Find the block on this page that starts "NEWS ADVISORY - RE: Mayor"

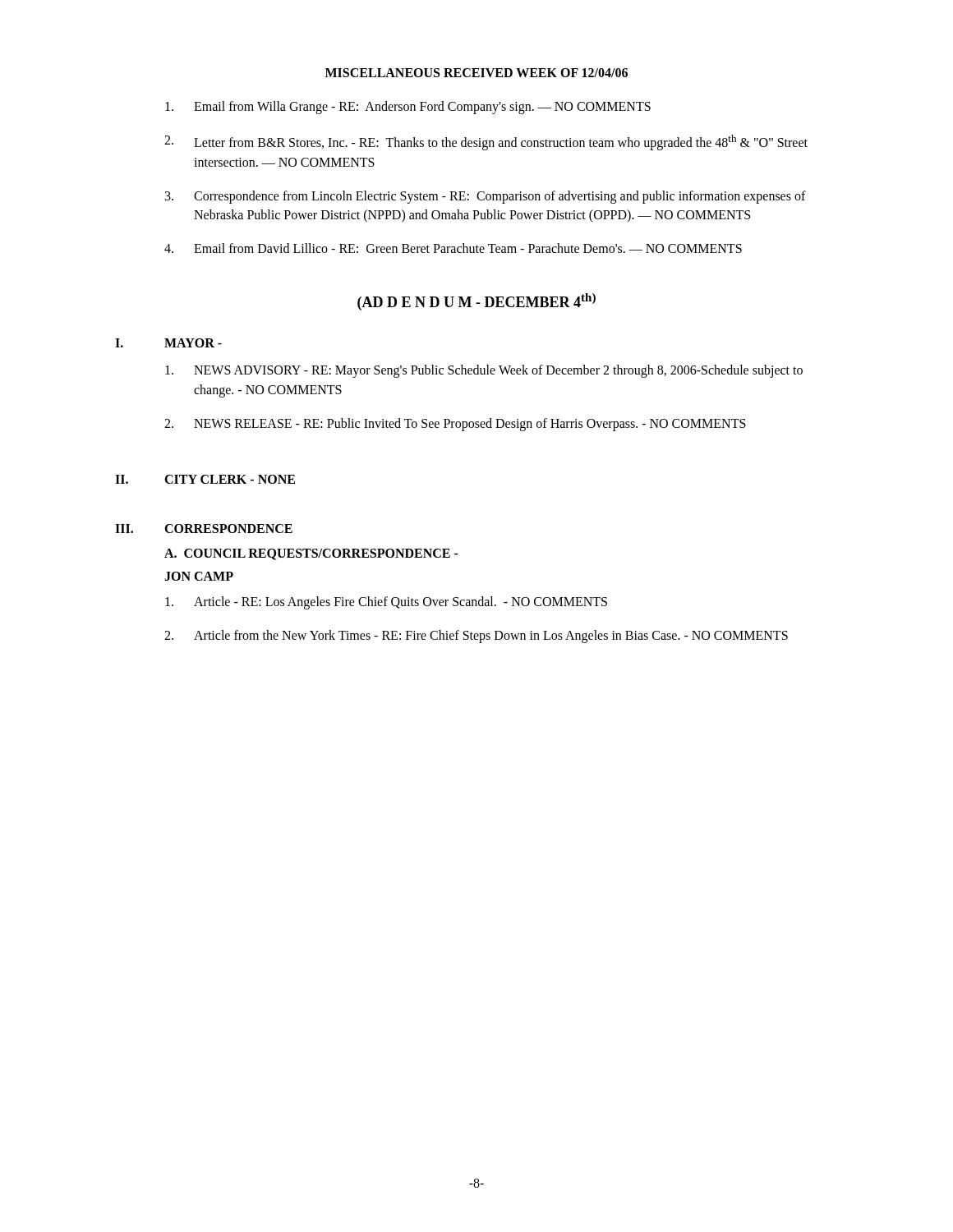point(501,380)
